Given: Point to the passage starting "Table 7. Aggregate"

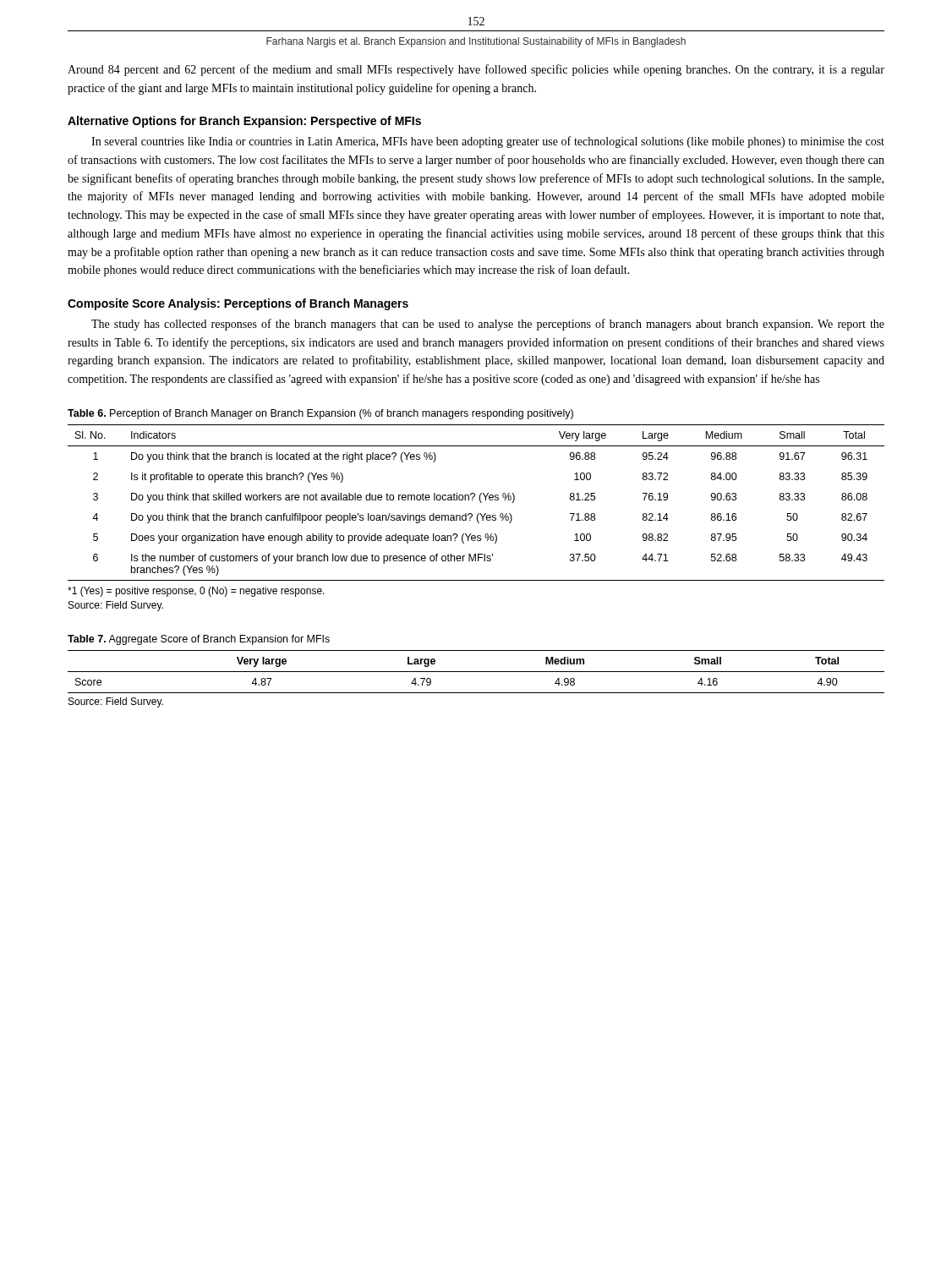Looking at the screenshot, I should [x=199, y=639].
